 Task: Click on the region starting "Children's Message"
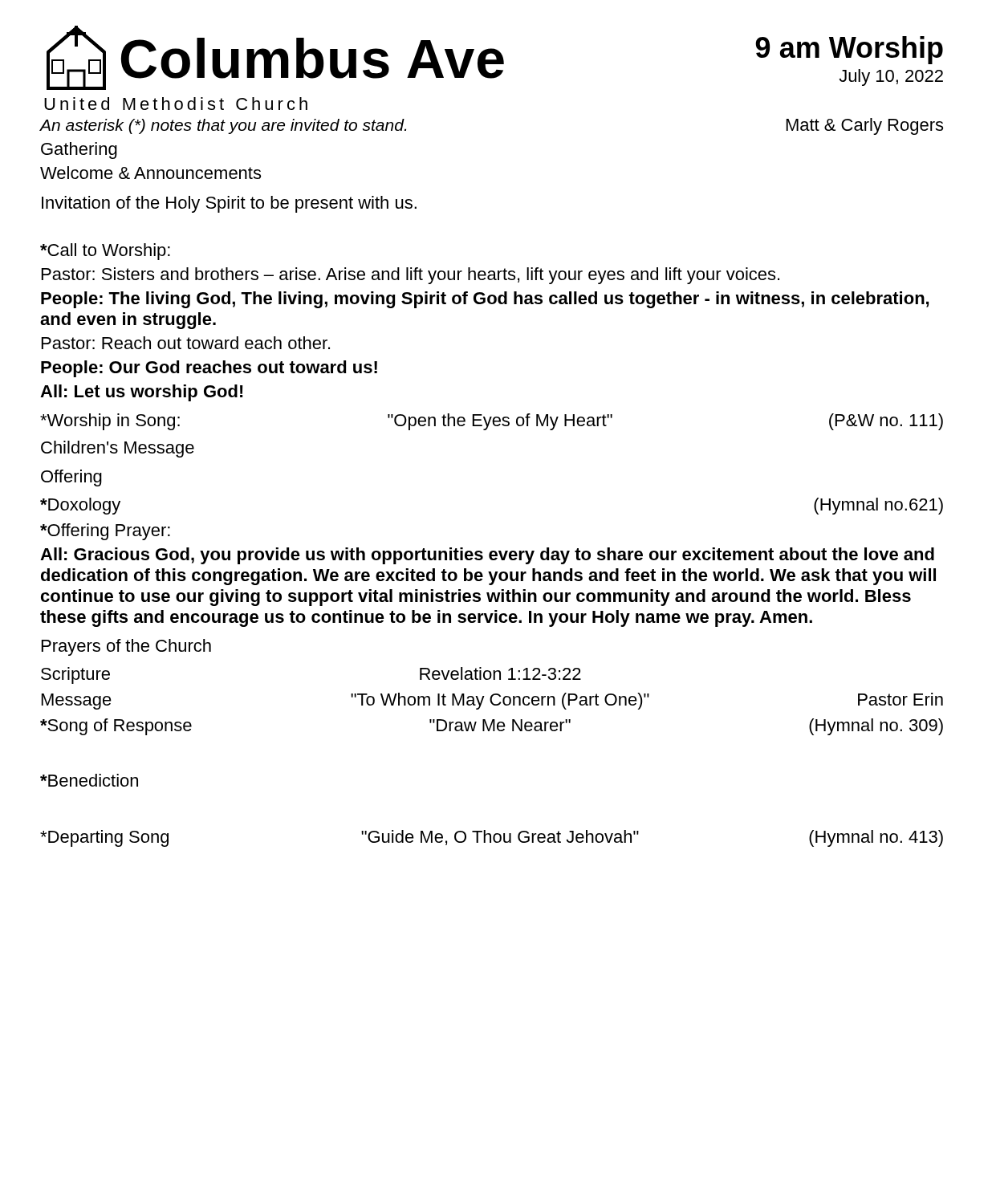tap(117, 447)
